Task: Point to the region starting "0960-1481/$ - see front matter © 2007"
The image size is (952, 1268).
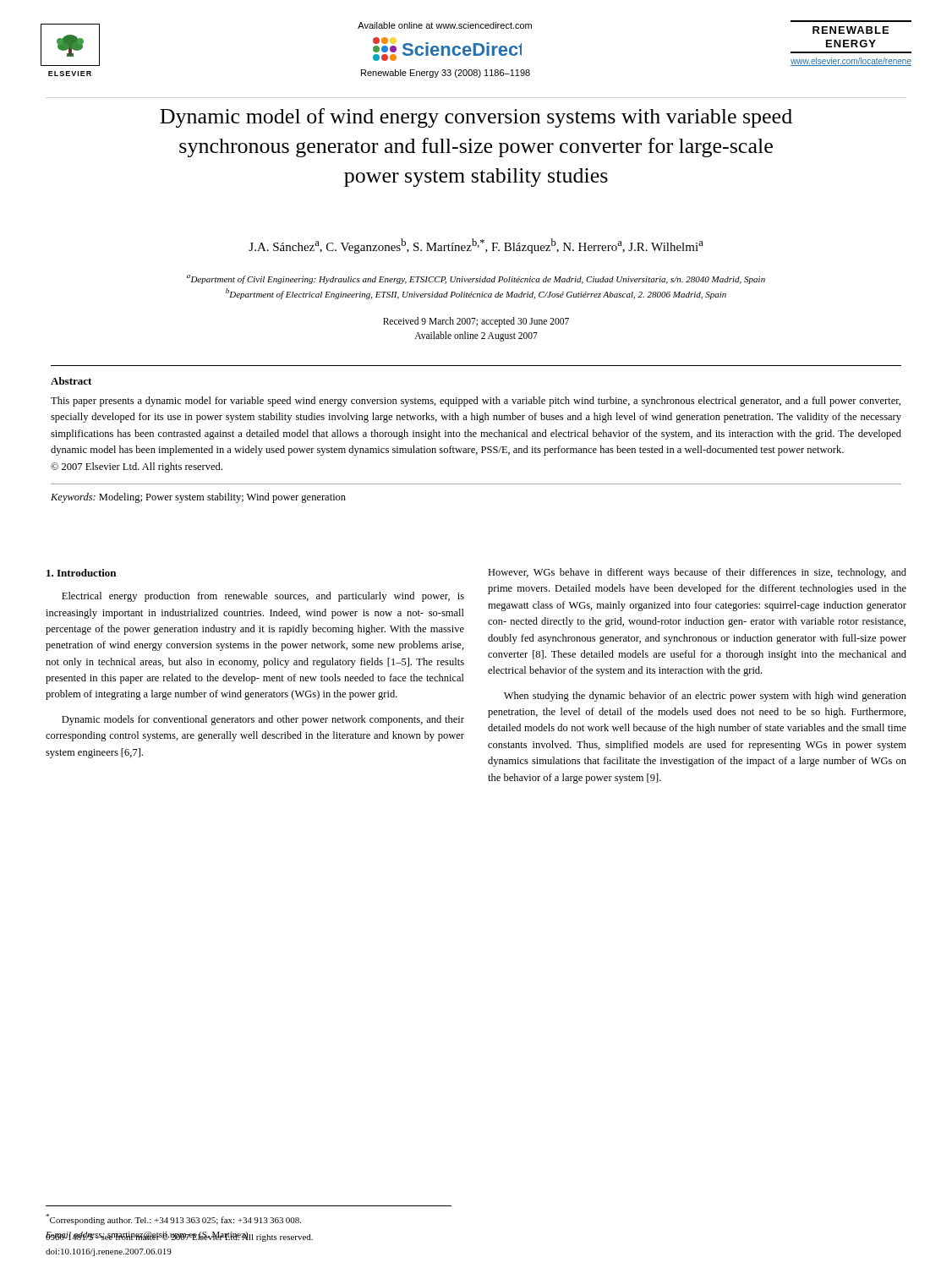Action: point(179,1244)
